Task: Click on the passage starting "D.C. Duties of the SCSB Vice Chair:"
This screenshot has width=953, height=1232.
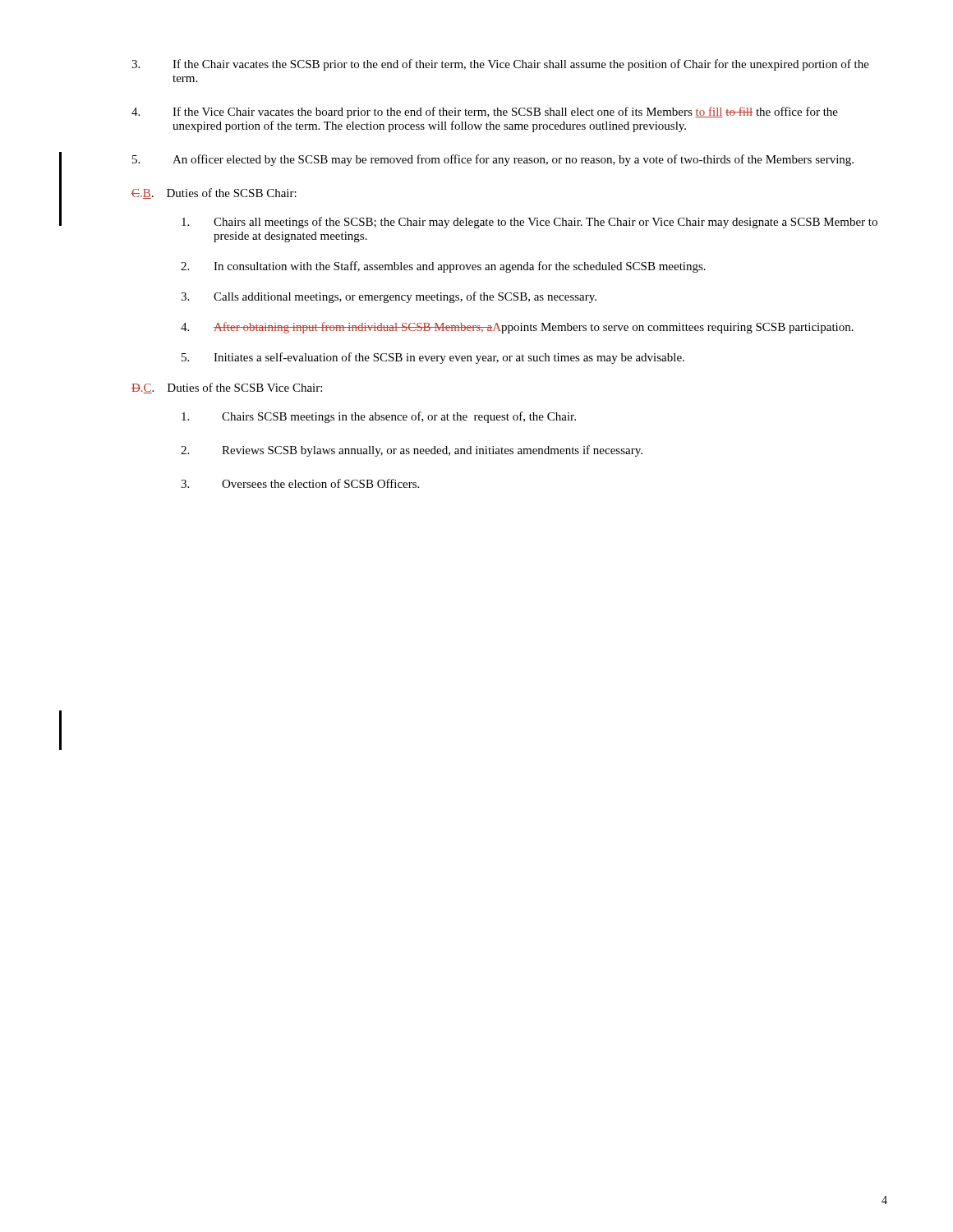Action: pos(227,388)
